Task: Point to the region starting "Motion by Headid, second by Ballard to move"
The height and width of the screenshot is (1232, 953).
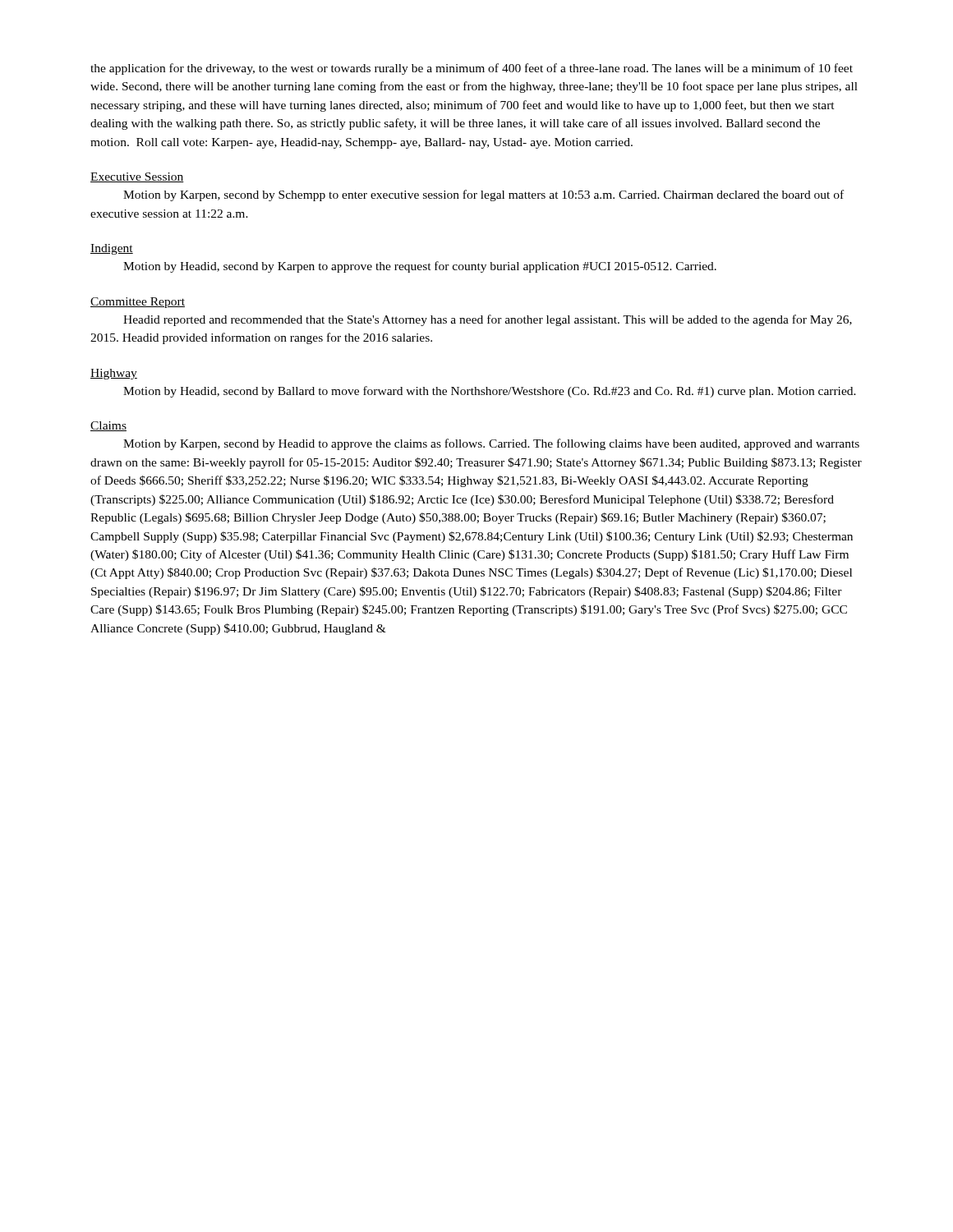Action: (x=476, y=391)
